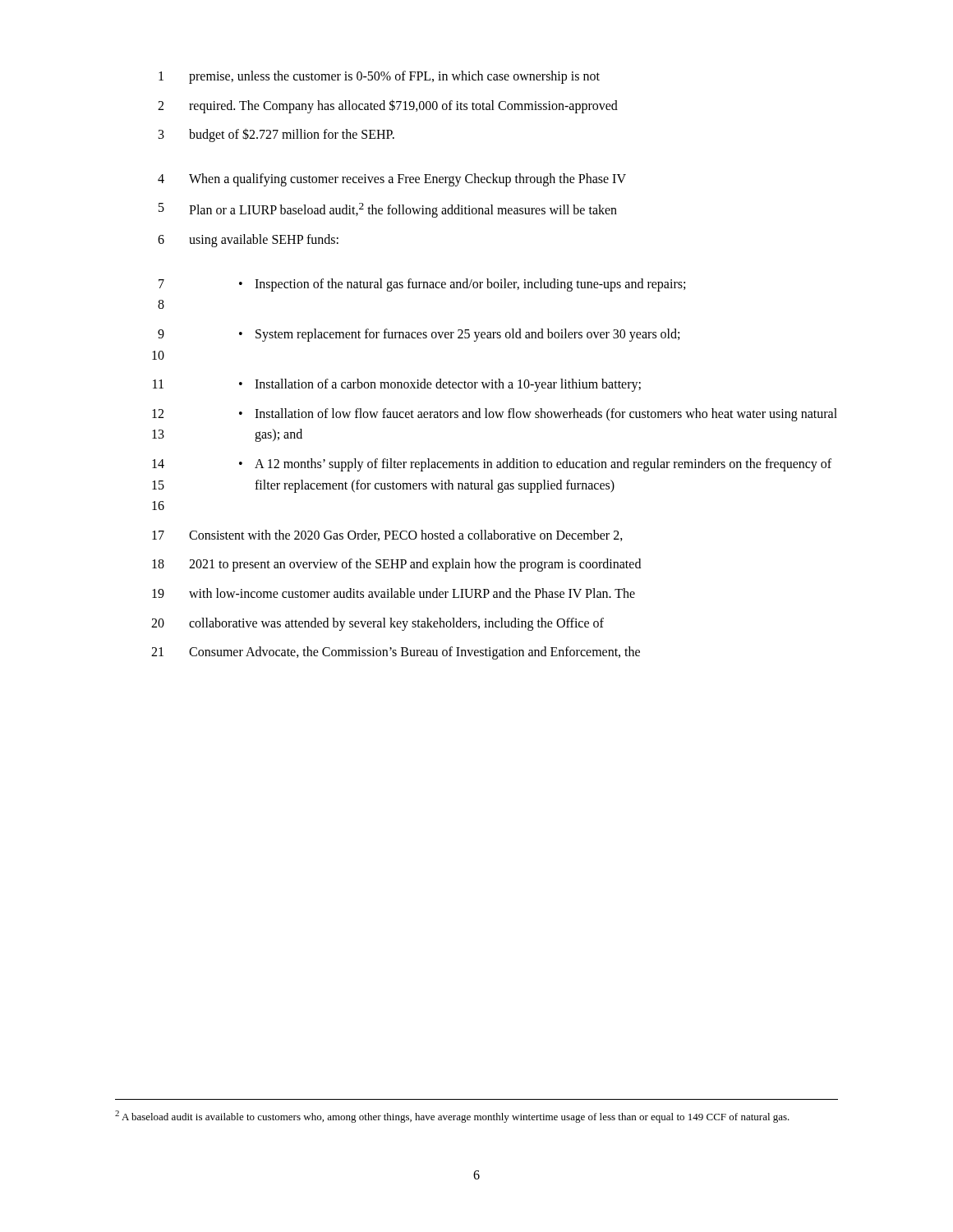Find the list item with the text "19 with low-income customer"
The image size is (953, 1232).
476,594
